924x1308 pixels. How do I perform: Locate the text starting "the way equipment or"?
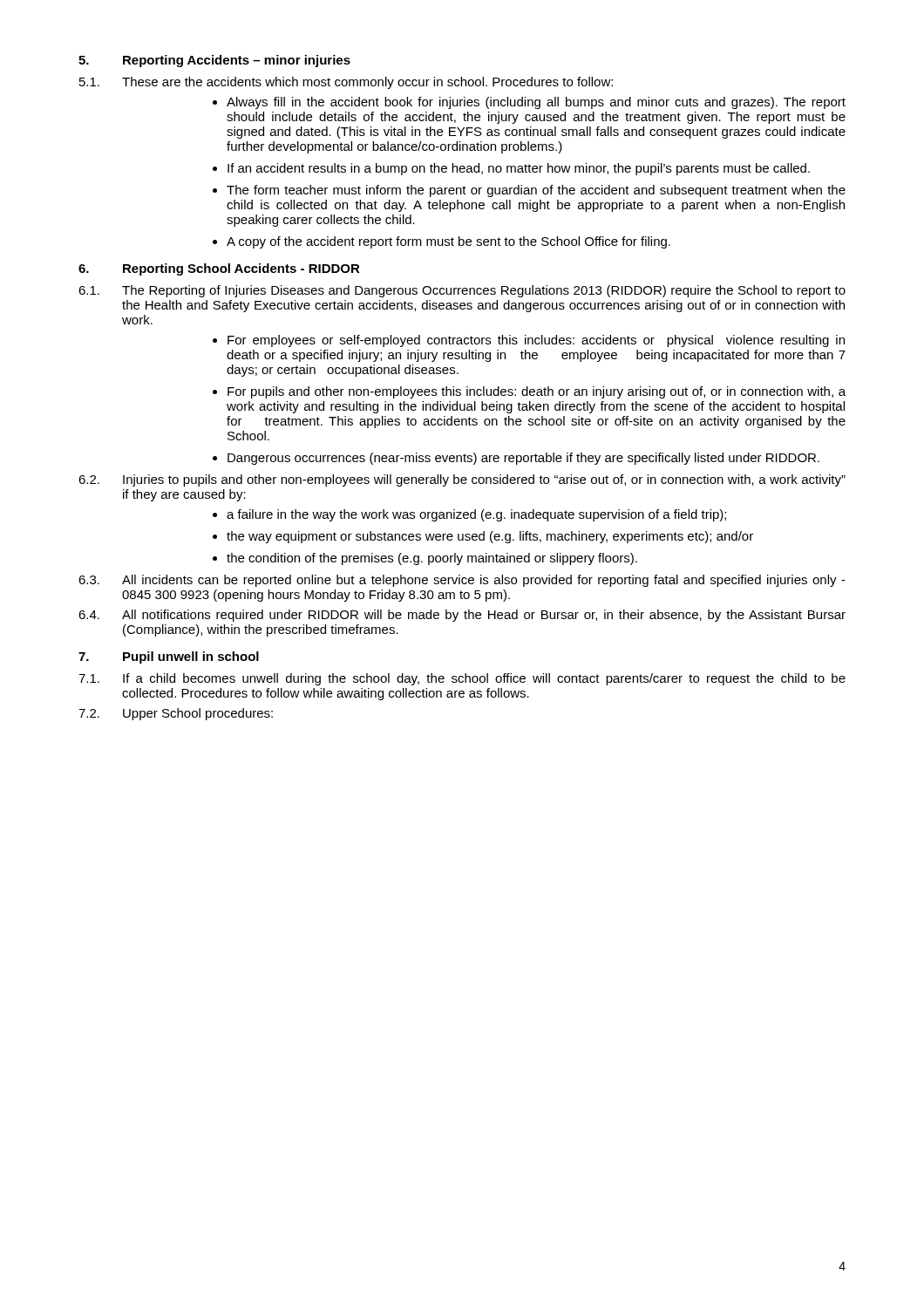(490, 536)
